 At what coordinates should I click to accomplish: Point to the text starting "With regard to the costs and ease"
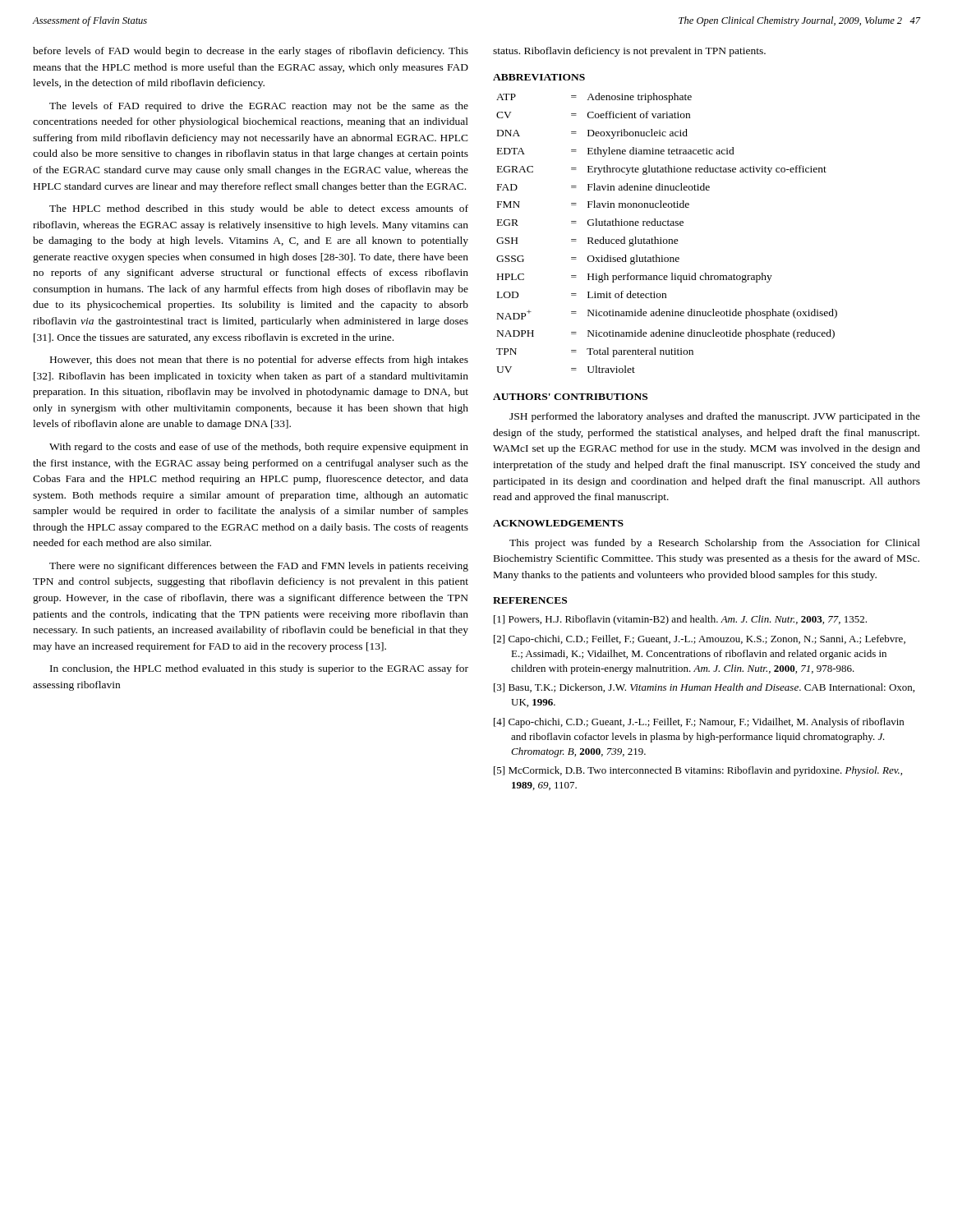pos(251,495)
